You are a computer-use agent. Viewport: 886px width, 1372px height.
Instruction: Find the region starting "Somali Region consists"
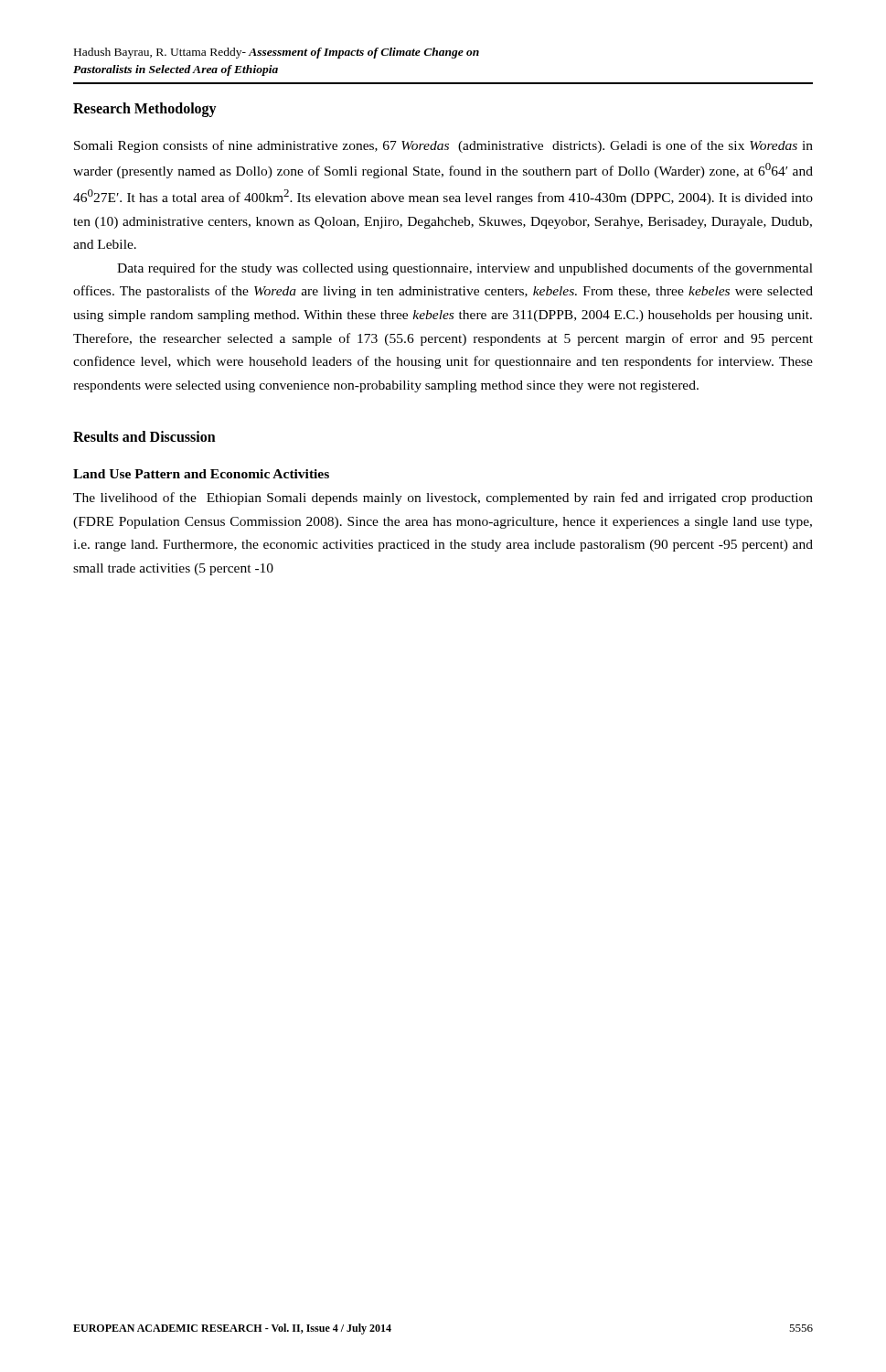click(x=443, y=265)
